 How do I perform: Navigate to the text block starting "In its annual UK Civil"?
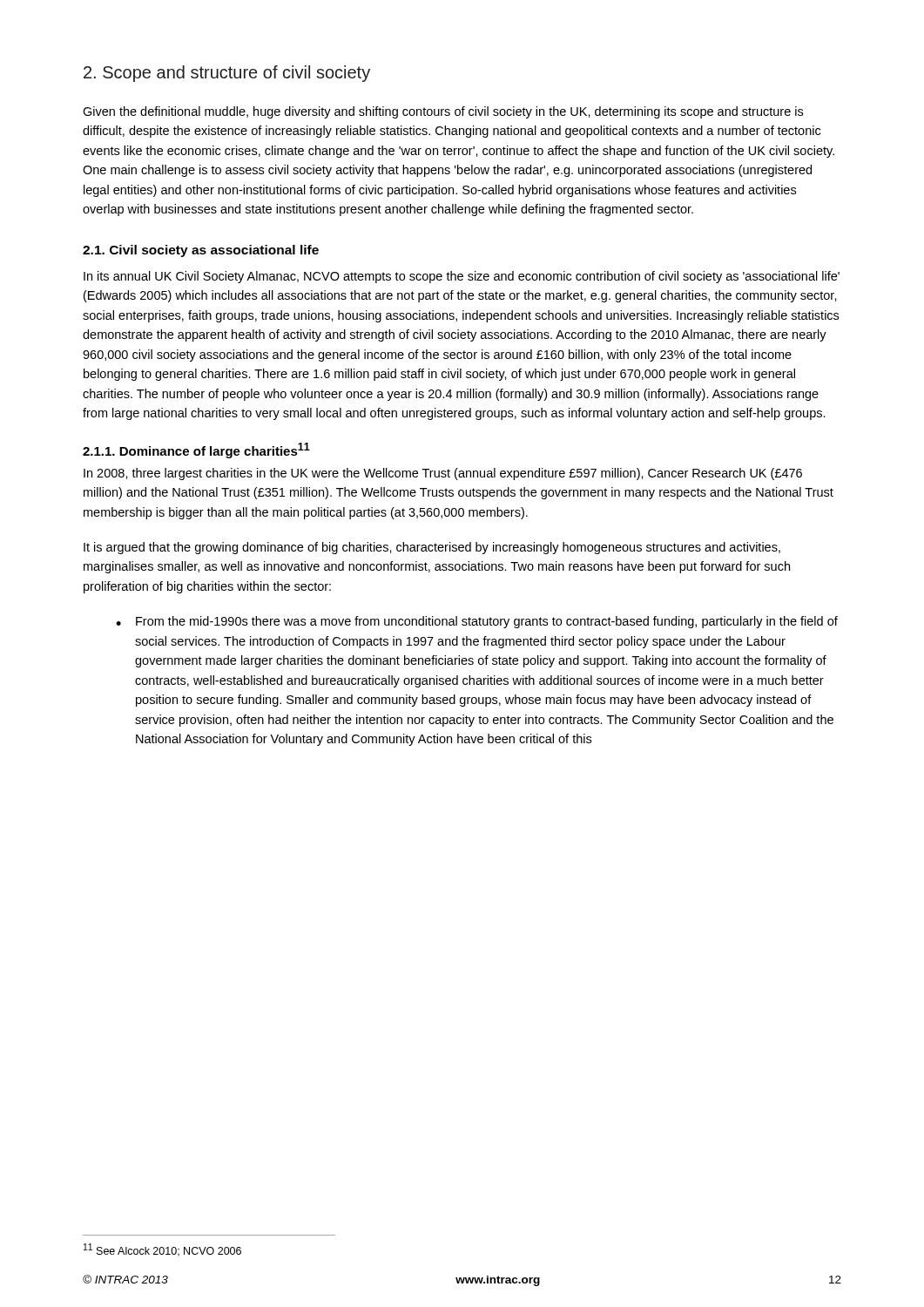point(461,345)
